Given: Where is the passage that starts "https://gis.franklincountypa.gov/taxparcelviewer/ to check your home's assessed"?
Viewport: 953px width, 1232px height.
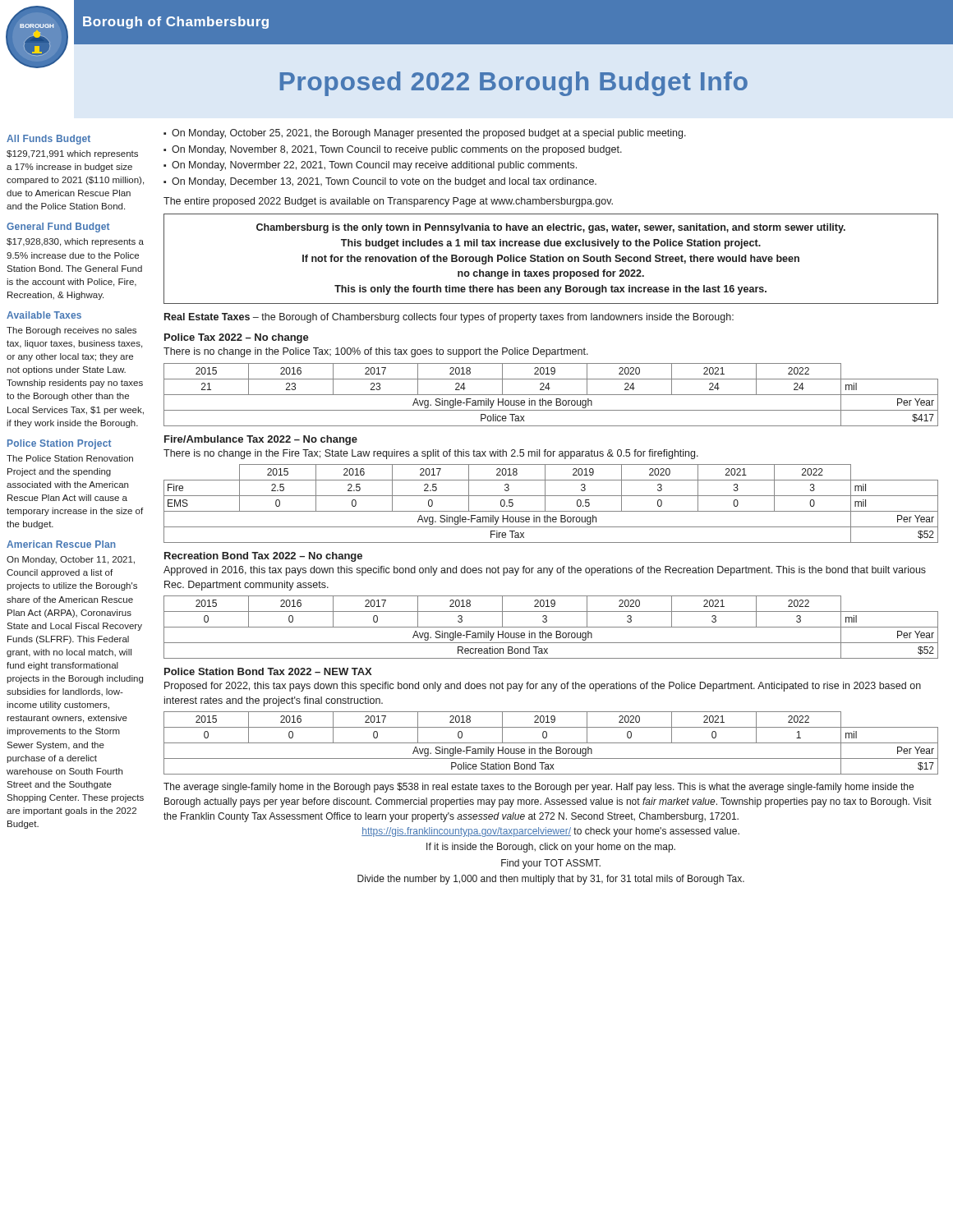Looking at the screenshot, I should [x=551, y=855].
